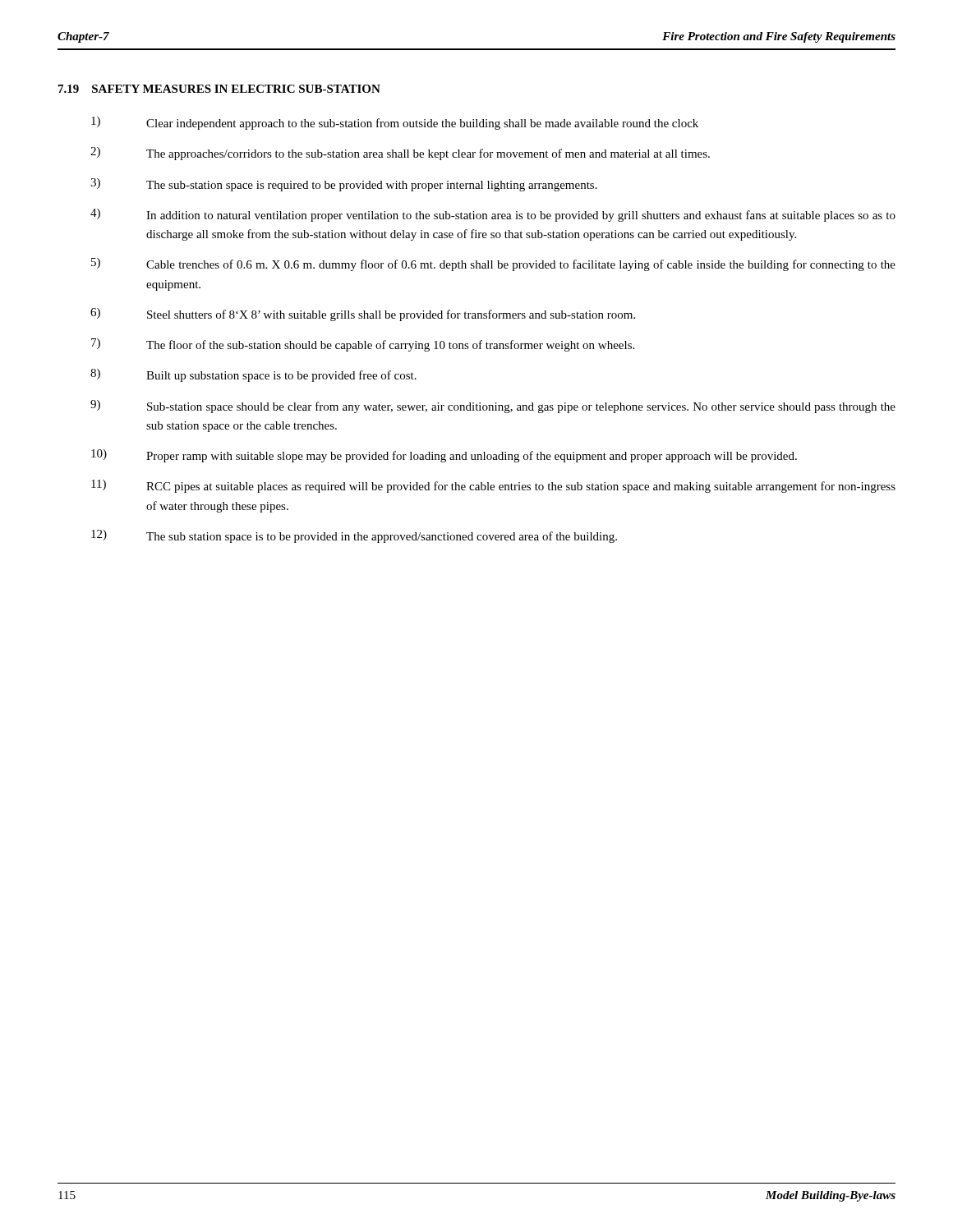Point to the block starting "4) In addition to natural"
Image resolution: width=953 pixels, height=1232 pixels.
pos(493,225)
